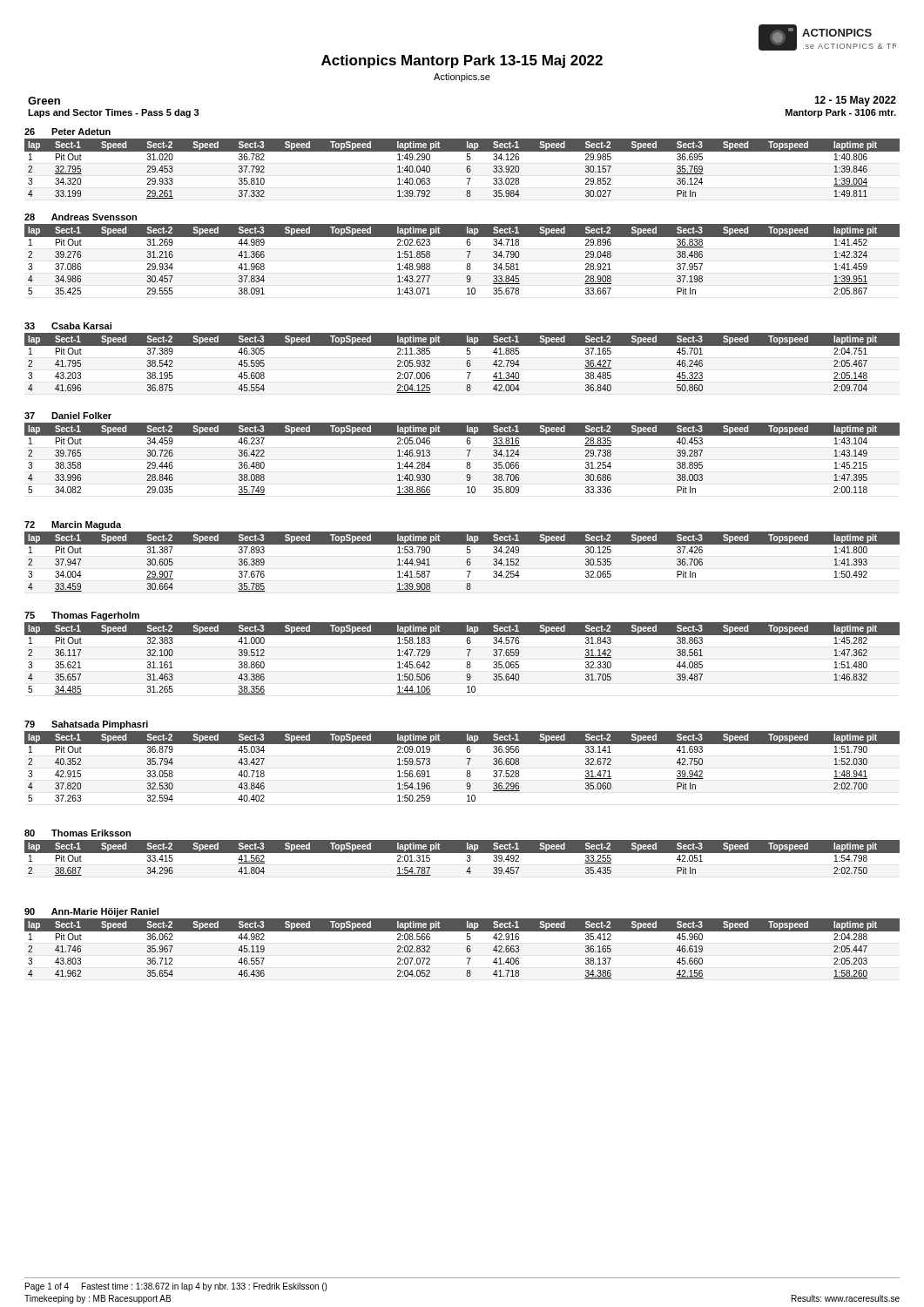Image resolution: width=924 pixels, height=1307 pixels.
Task: Click on the block starting "Laps and Sector Times - Pass 5"
Action: click(x=114, y=112)
